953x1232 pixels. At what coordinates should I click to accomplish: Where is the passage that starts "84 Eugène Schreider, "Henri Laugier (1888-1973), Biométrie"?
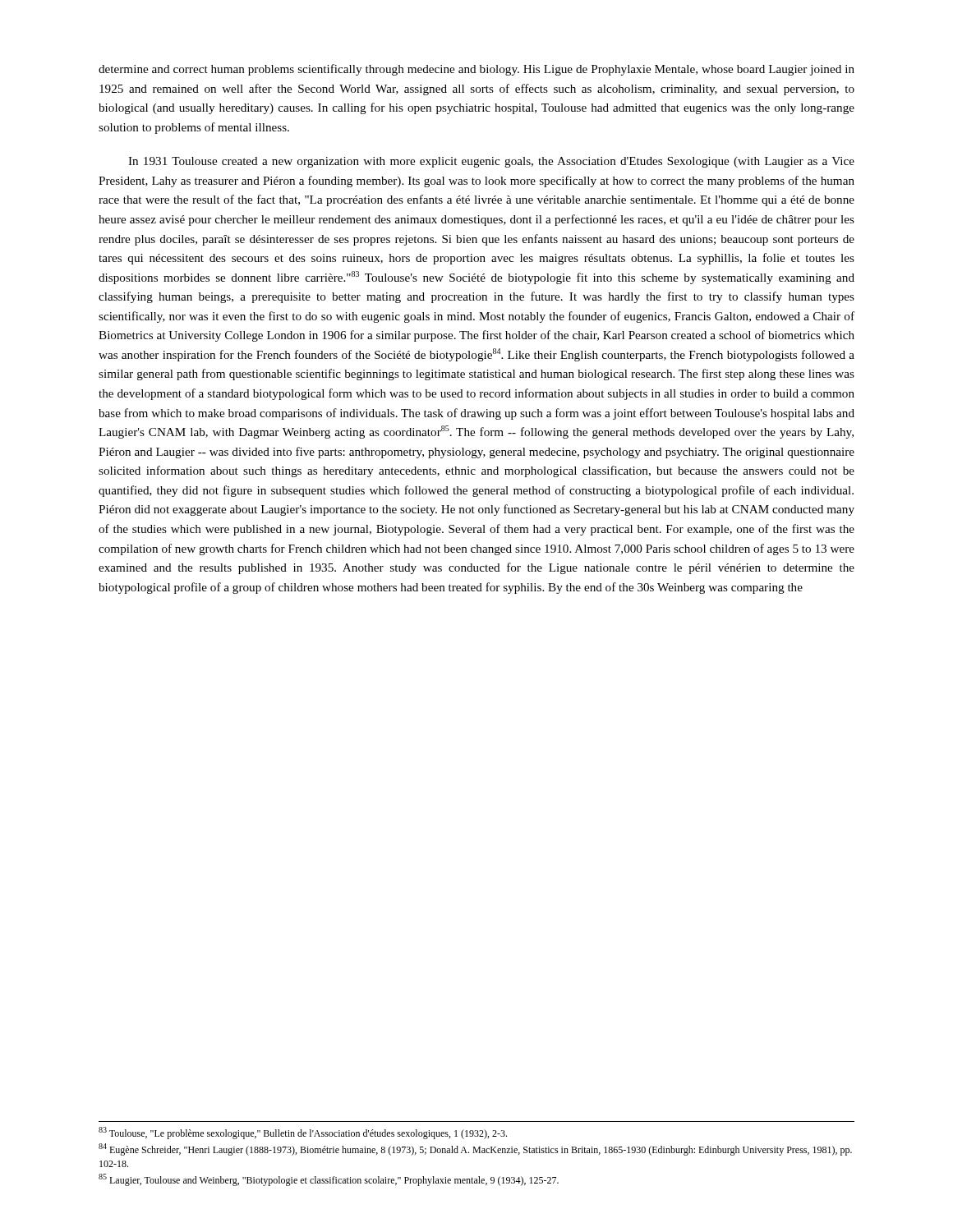point(476,1157)
